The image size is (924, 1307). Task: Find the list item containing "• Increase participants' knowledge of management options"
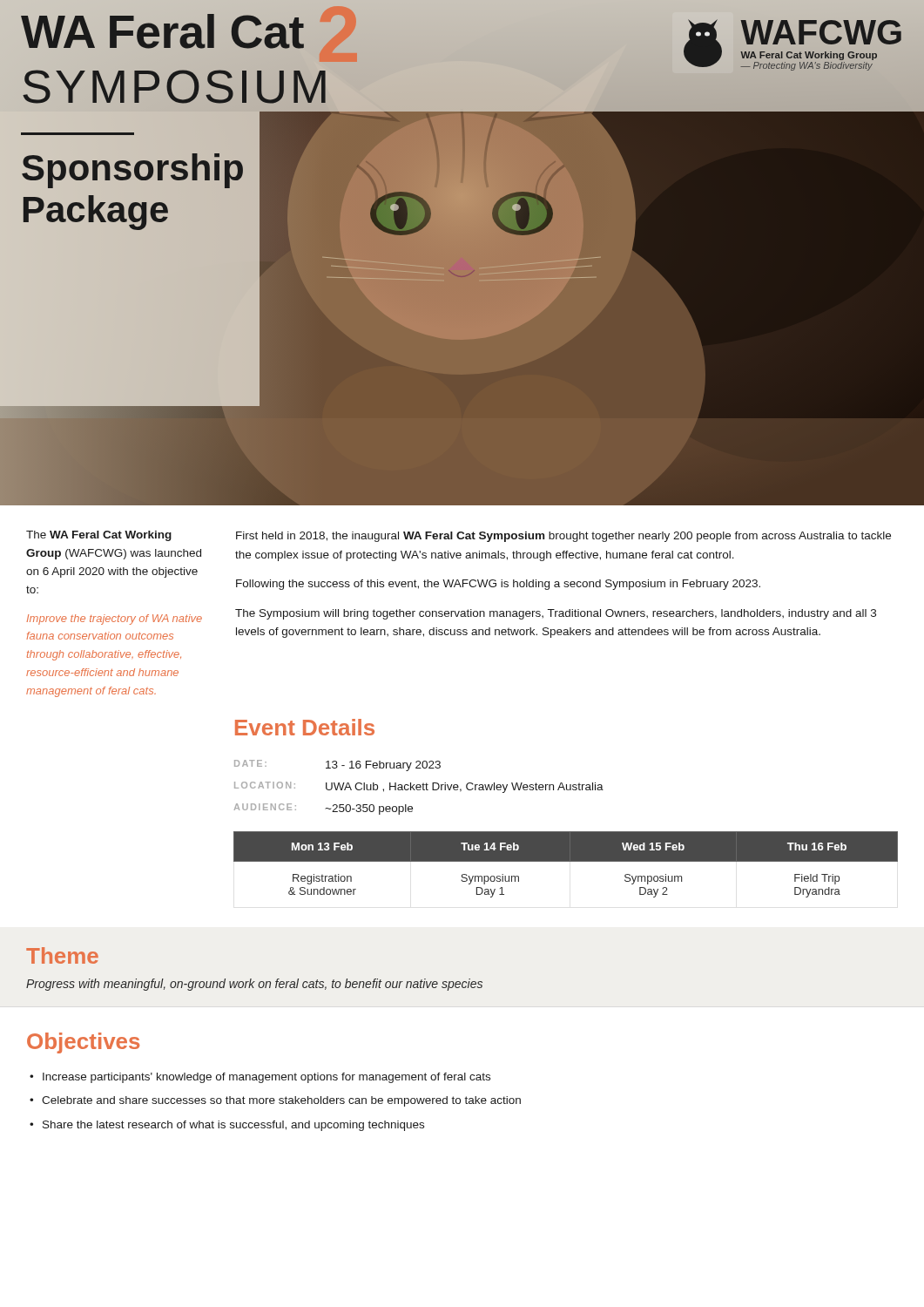point(260,1076)
